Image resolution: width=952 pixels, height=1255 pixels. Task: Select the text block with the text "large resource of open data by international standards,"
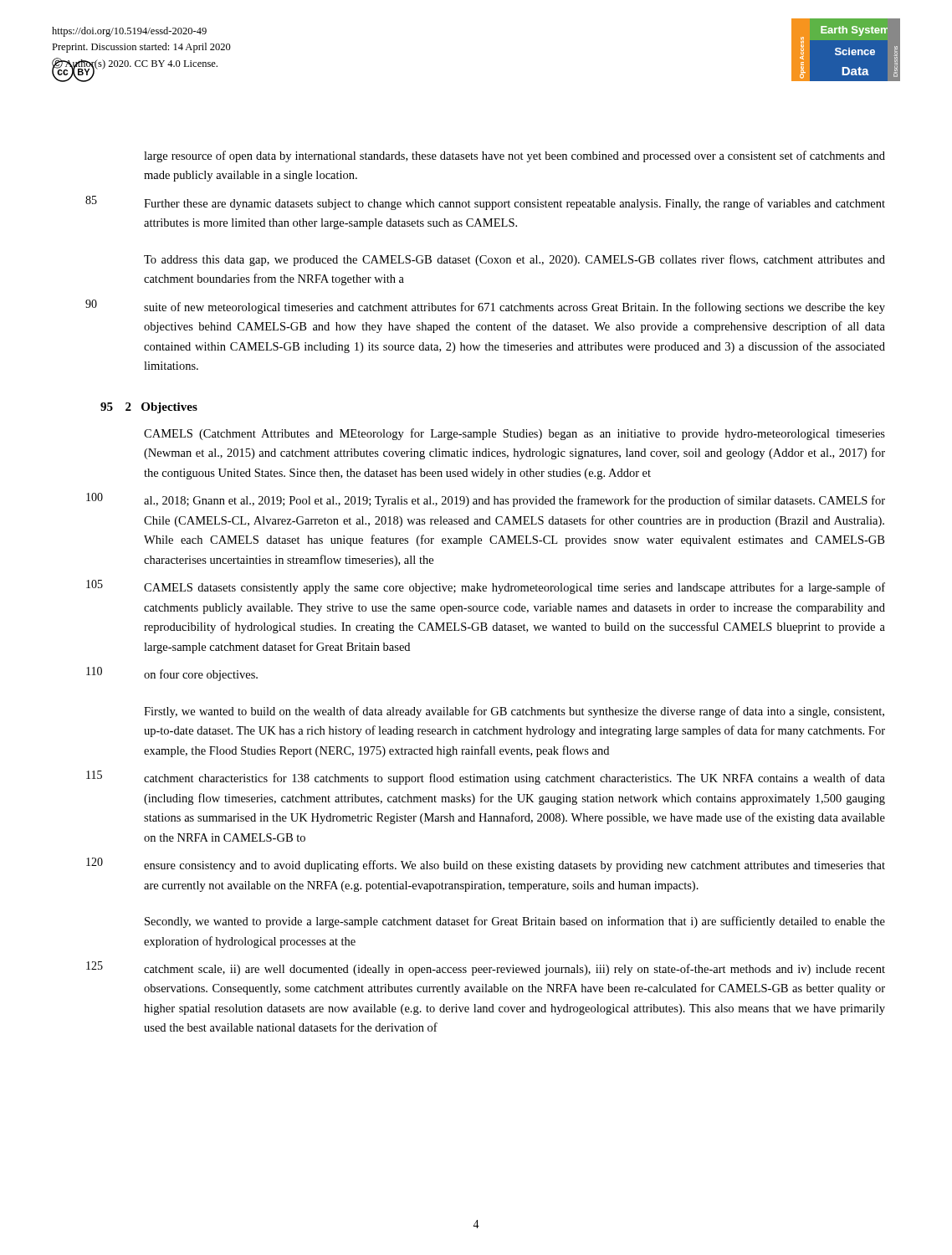[514, 166]
